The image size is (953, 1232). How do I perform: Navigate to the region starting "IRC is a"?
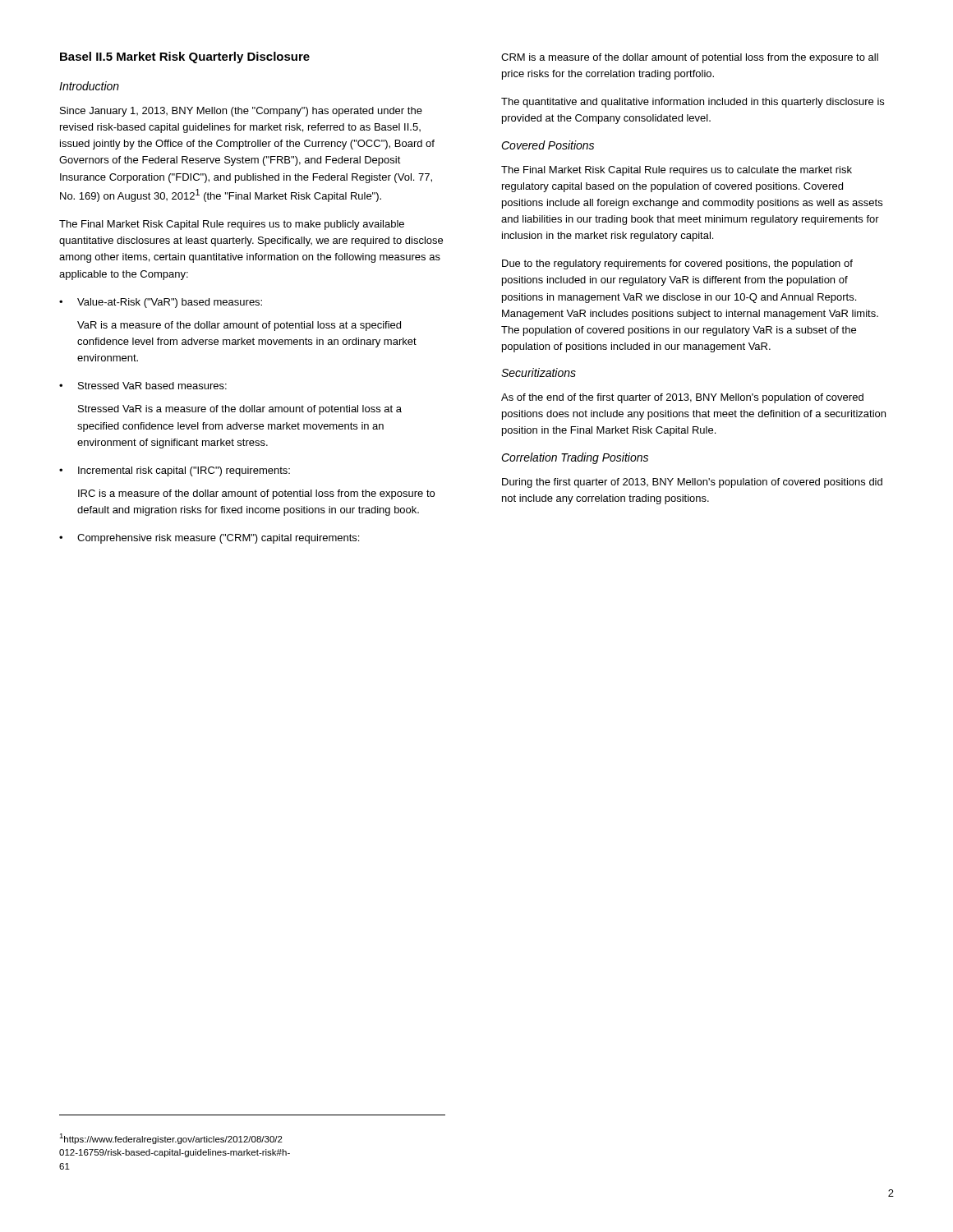coord(261,502)
